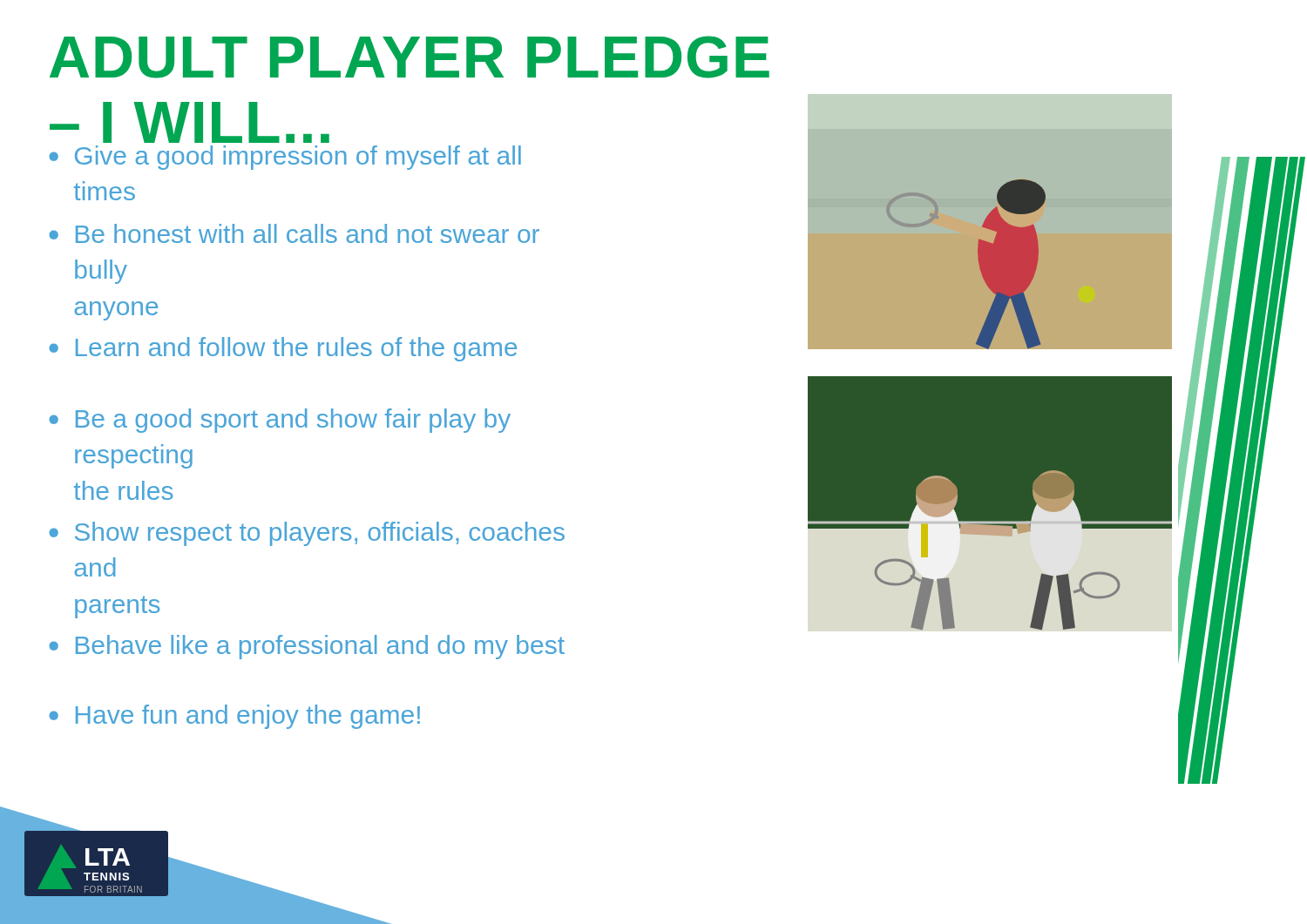Find the list item that reads "• Be honest with all calls"
1307x924 pixels.
tap(294, 233)
